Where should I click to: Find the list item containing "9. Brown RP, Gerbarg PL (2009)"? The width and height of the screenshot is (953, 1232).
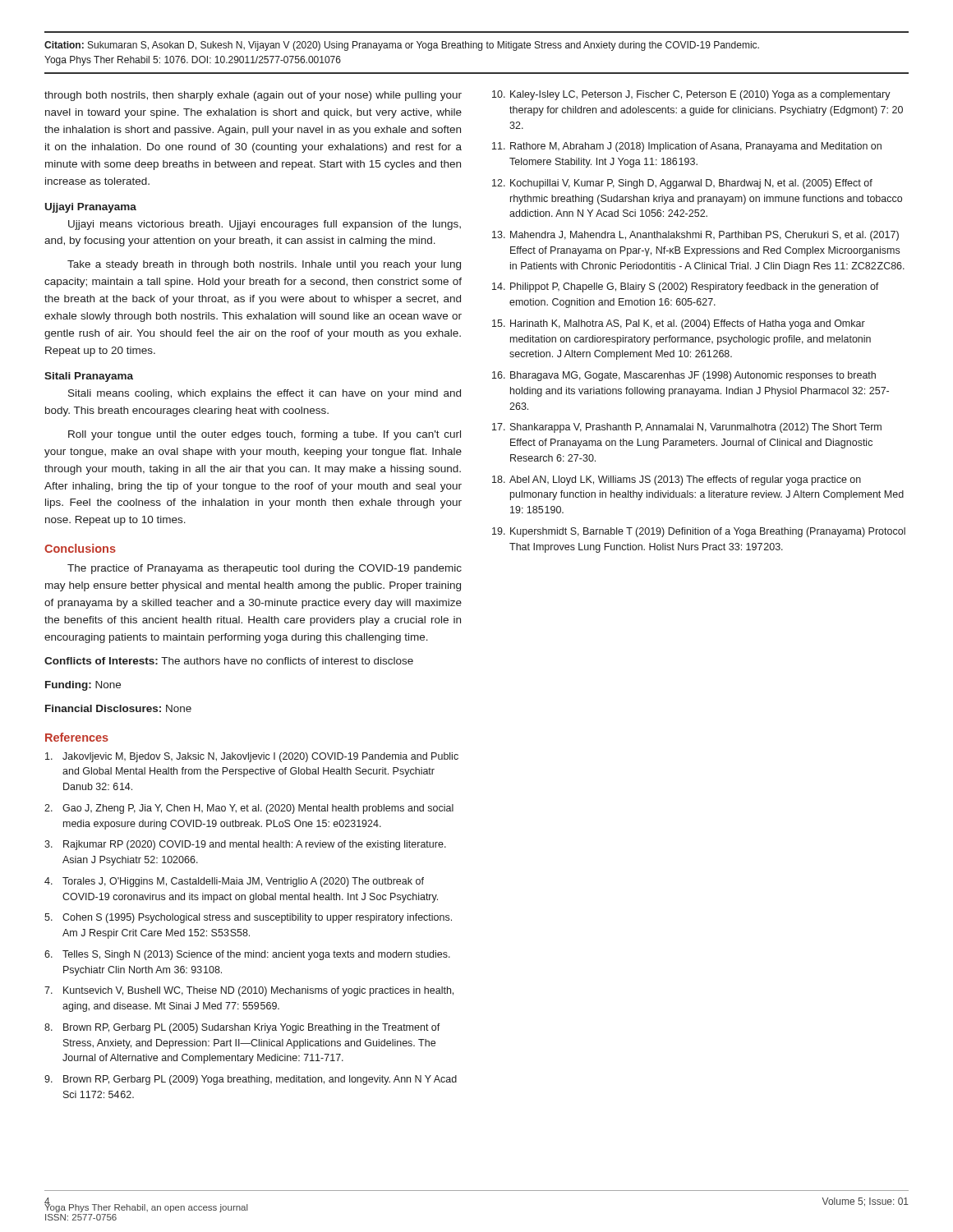(253, 1087)
